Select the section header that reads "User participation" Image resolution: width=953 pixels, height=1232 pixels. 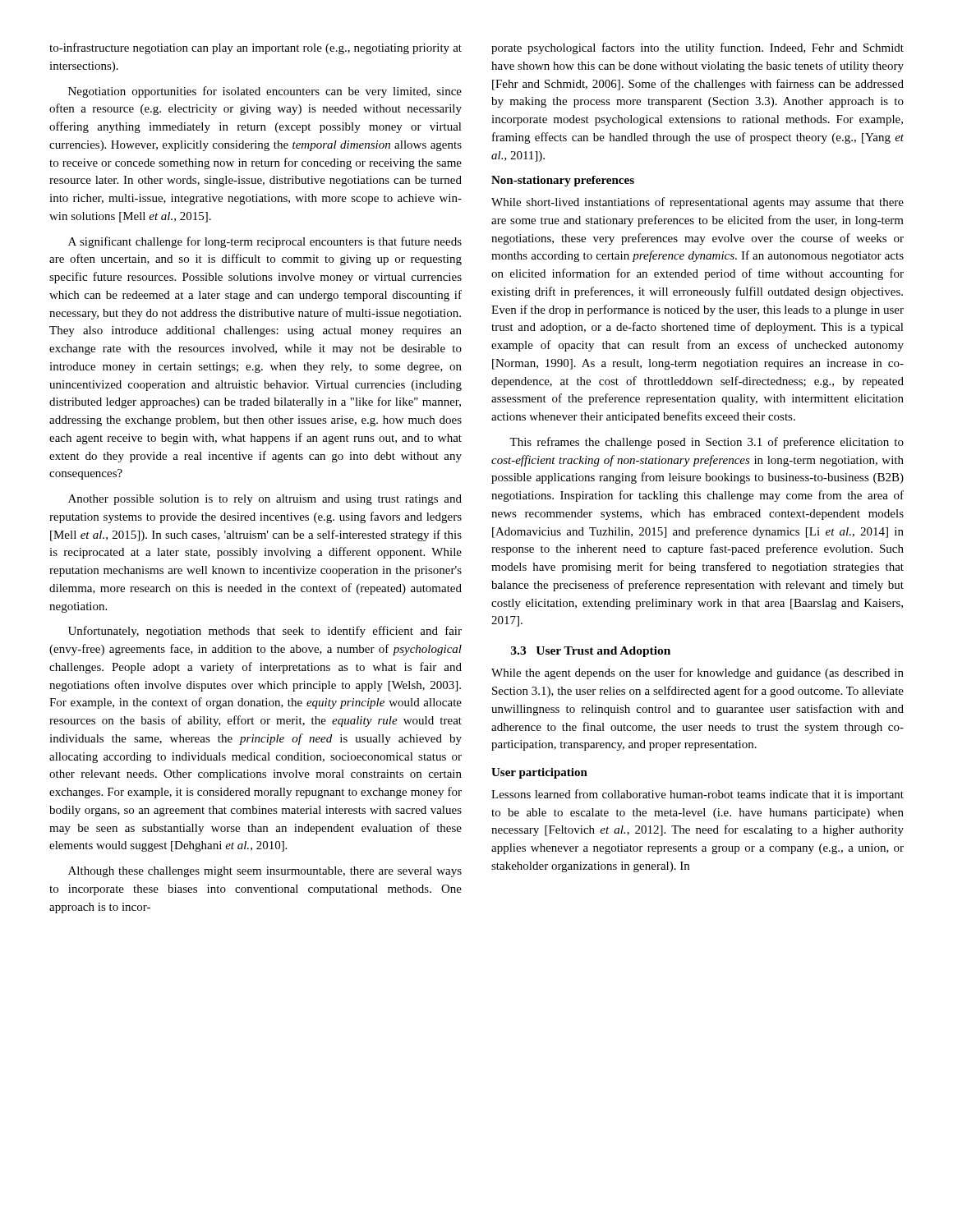pos(539,773)
